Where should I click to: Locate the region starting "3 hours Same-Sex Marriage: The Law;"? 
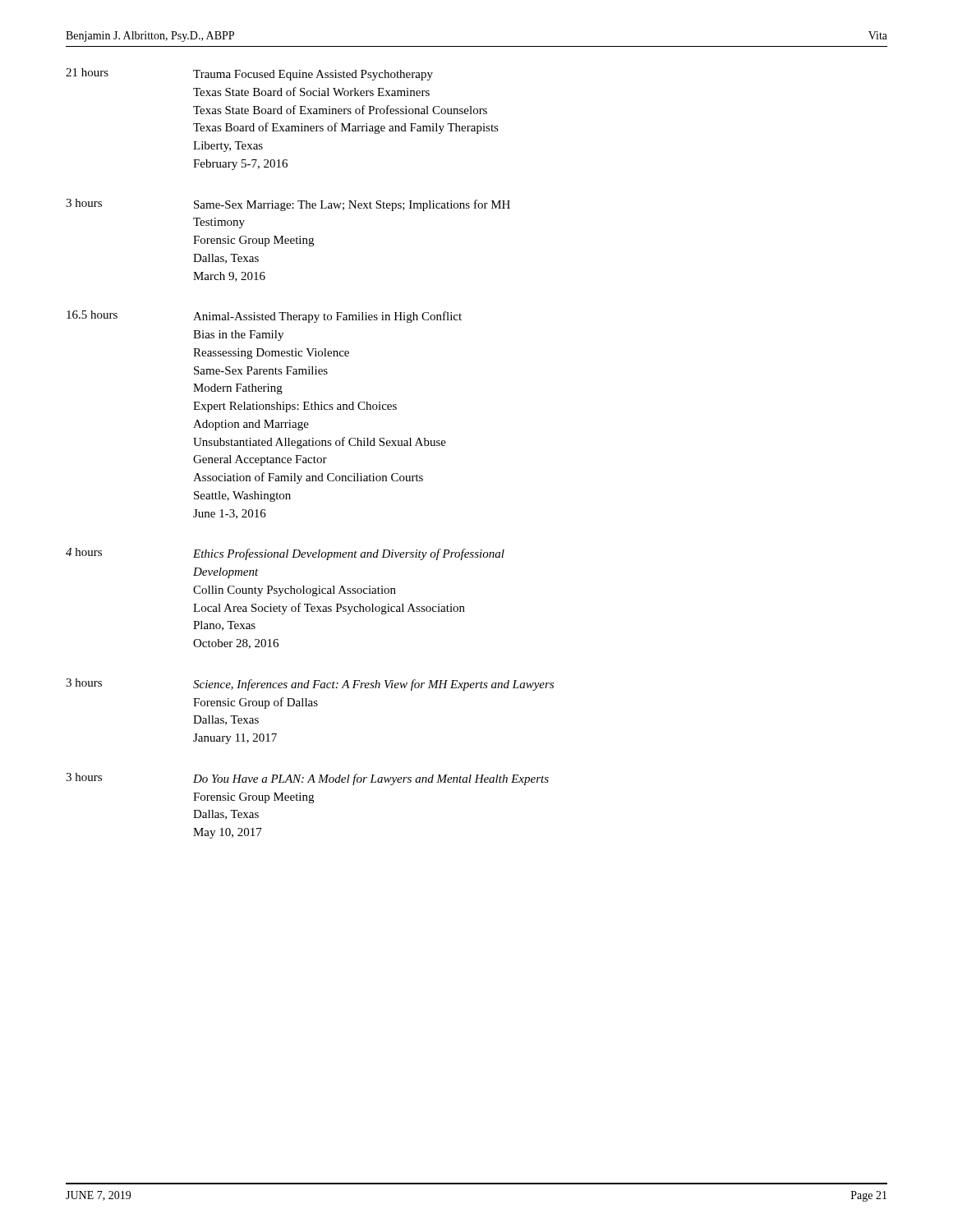coord(288,205)
